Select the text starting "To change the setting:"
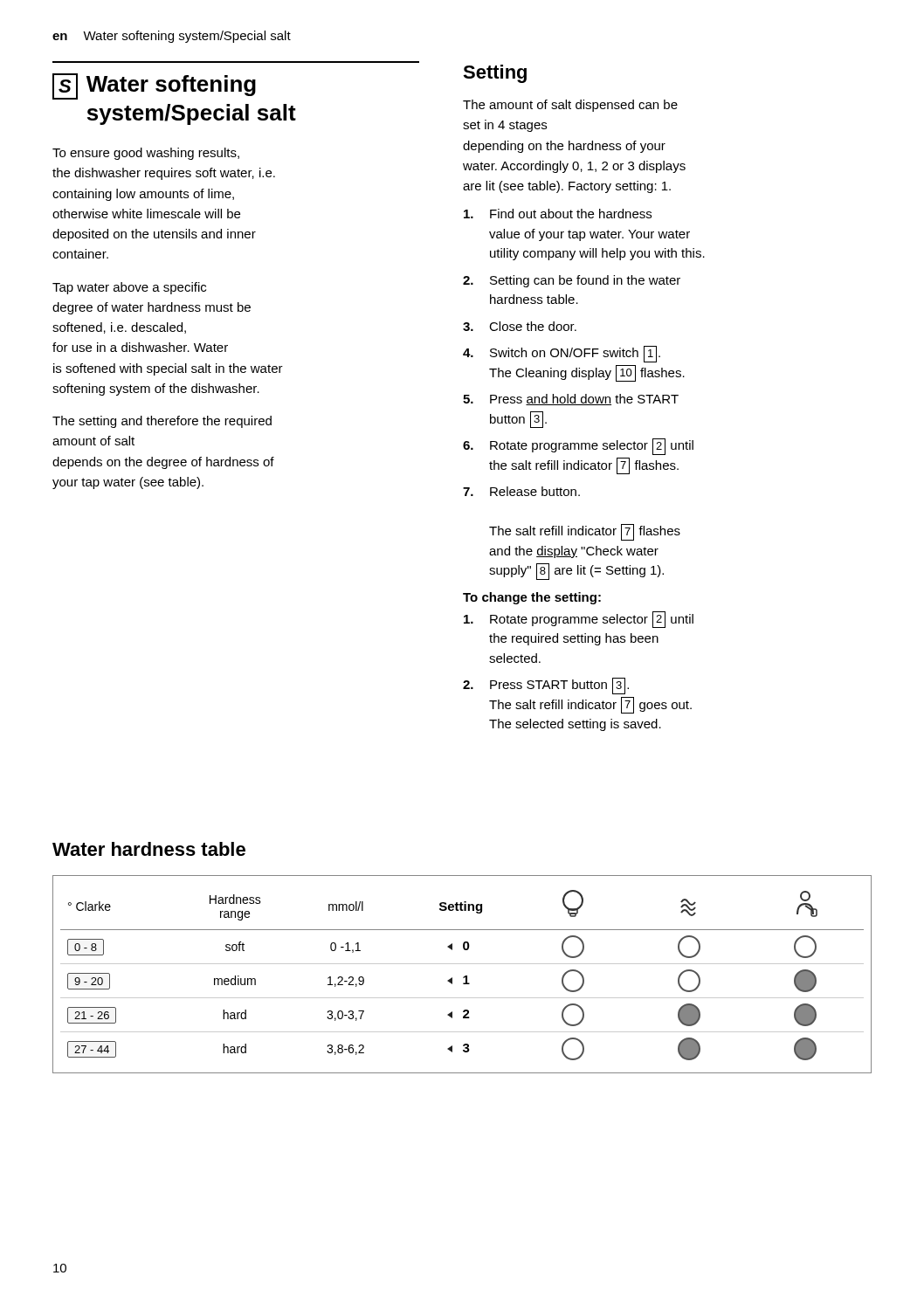 532,597
